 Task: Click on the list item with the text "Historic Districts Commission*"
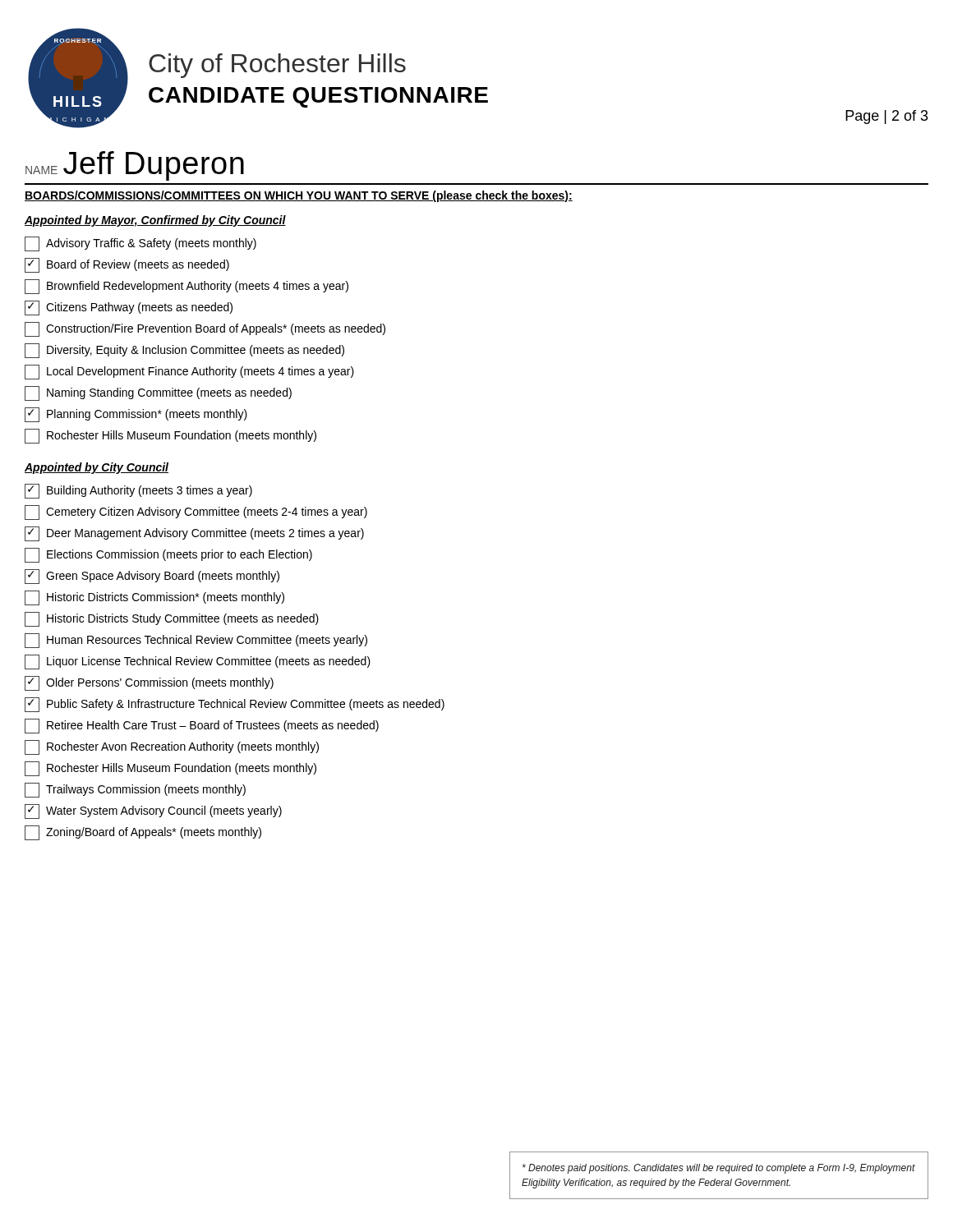(x=155, y=598)
